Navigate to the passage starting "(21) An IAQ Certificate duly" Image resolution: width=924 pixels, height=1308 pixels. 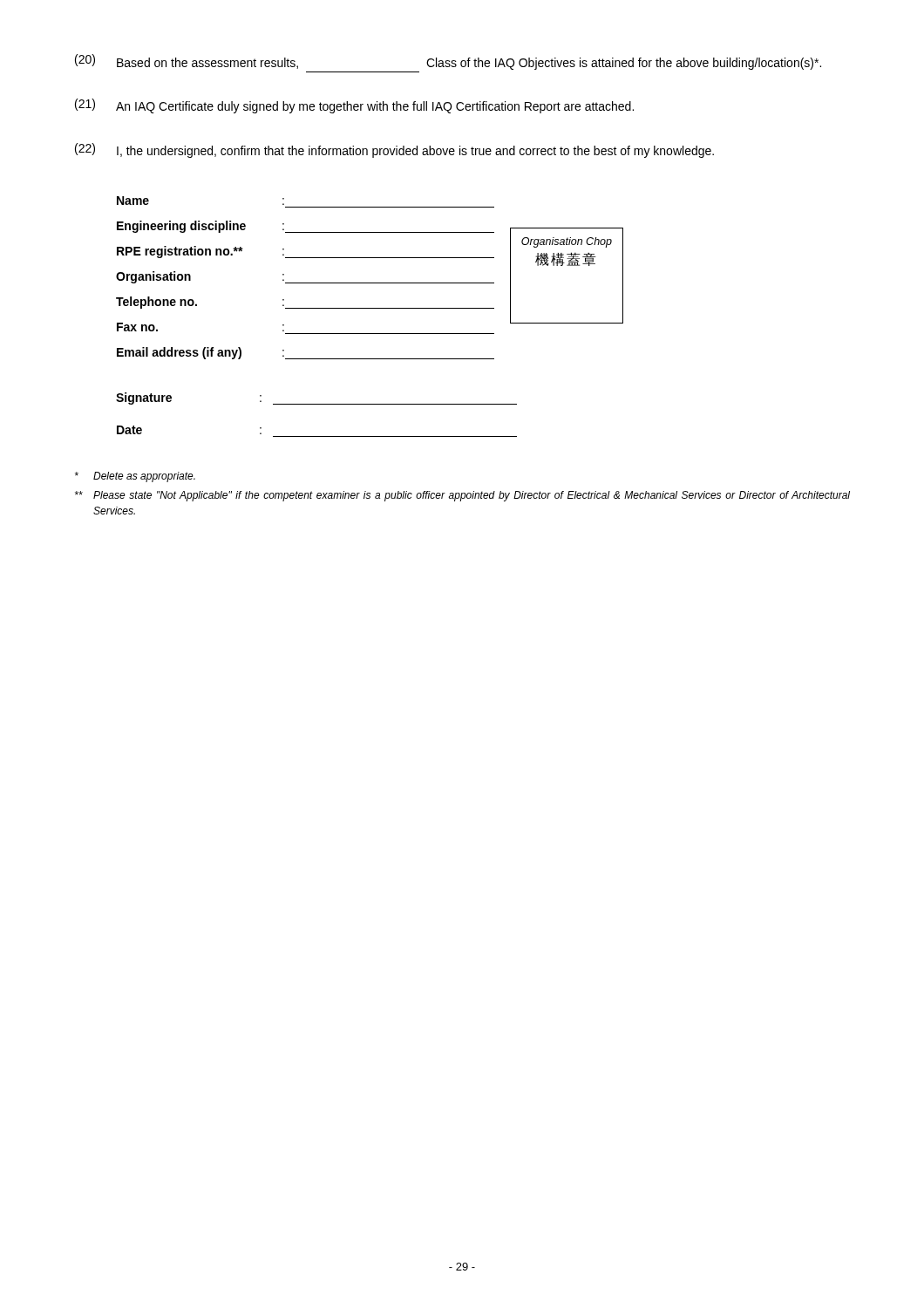tap(462, 107)
